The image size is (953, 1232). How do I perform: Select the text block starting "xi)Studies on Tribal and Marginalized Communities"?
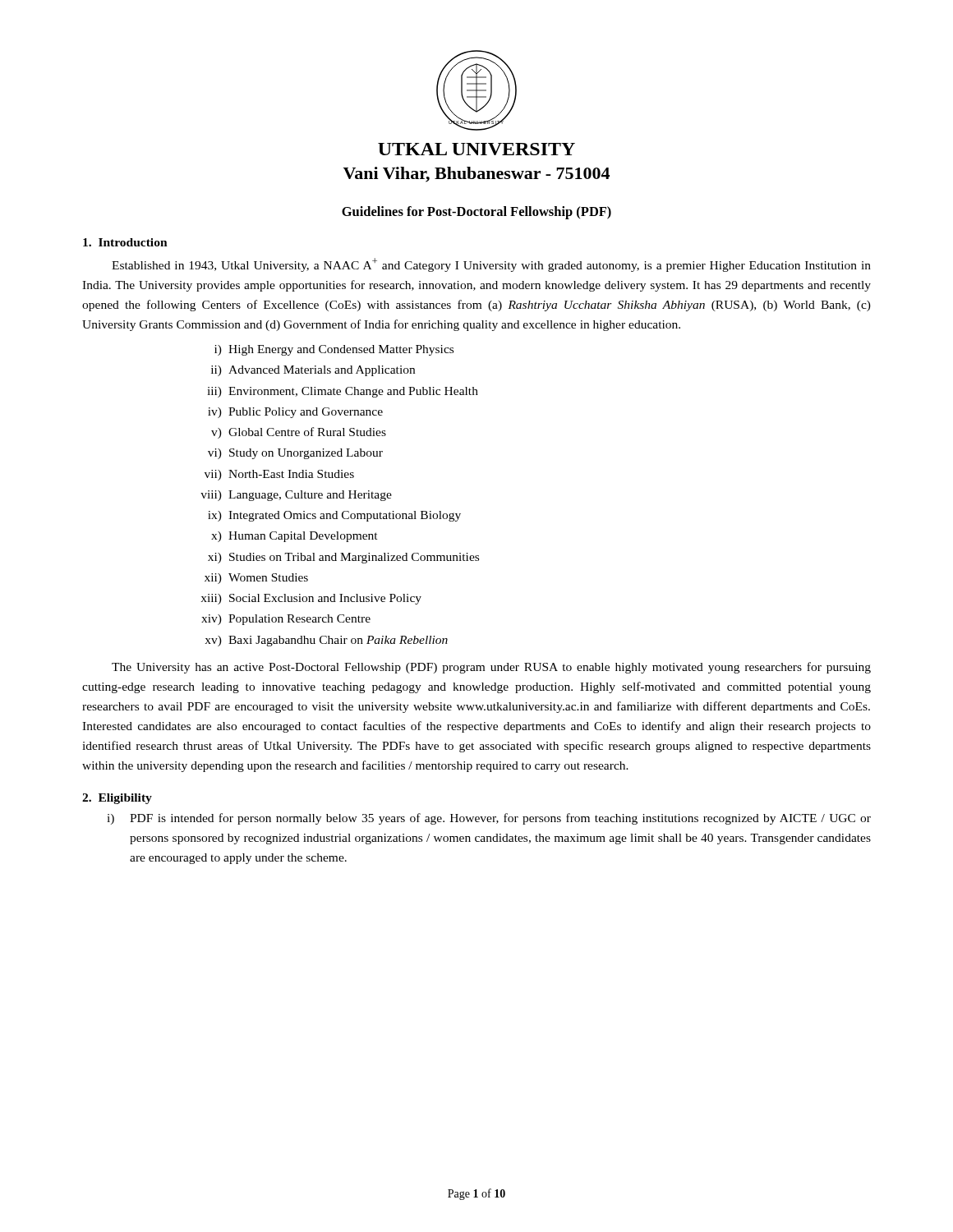343,558
